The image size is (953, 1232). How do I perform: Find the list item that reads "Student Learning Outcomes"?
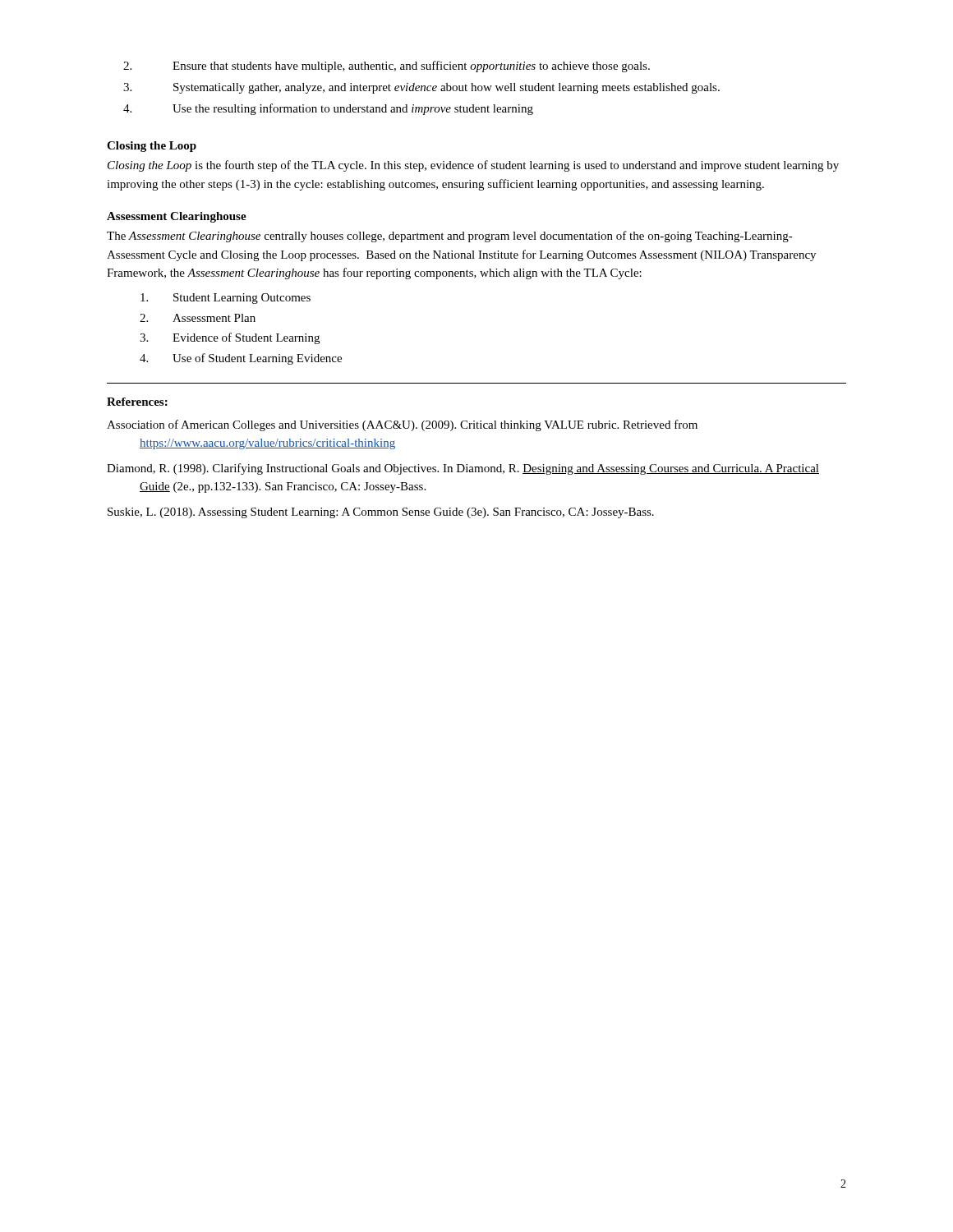[x=226, y=299]
